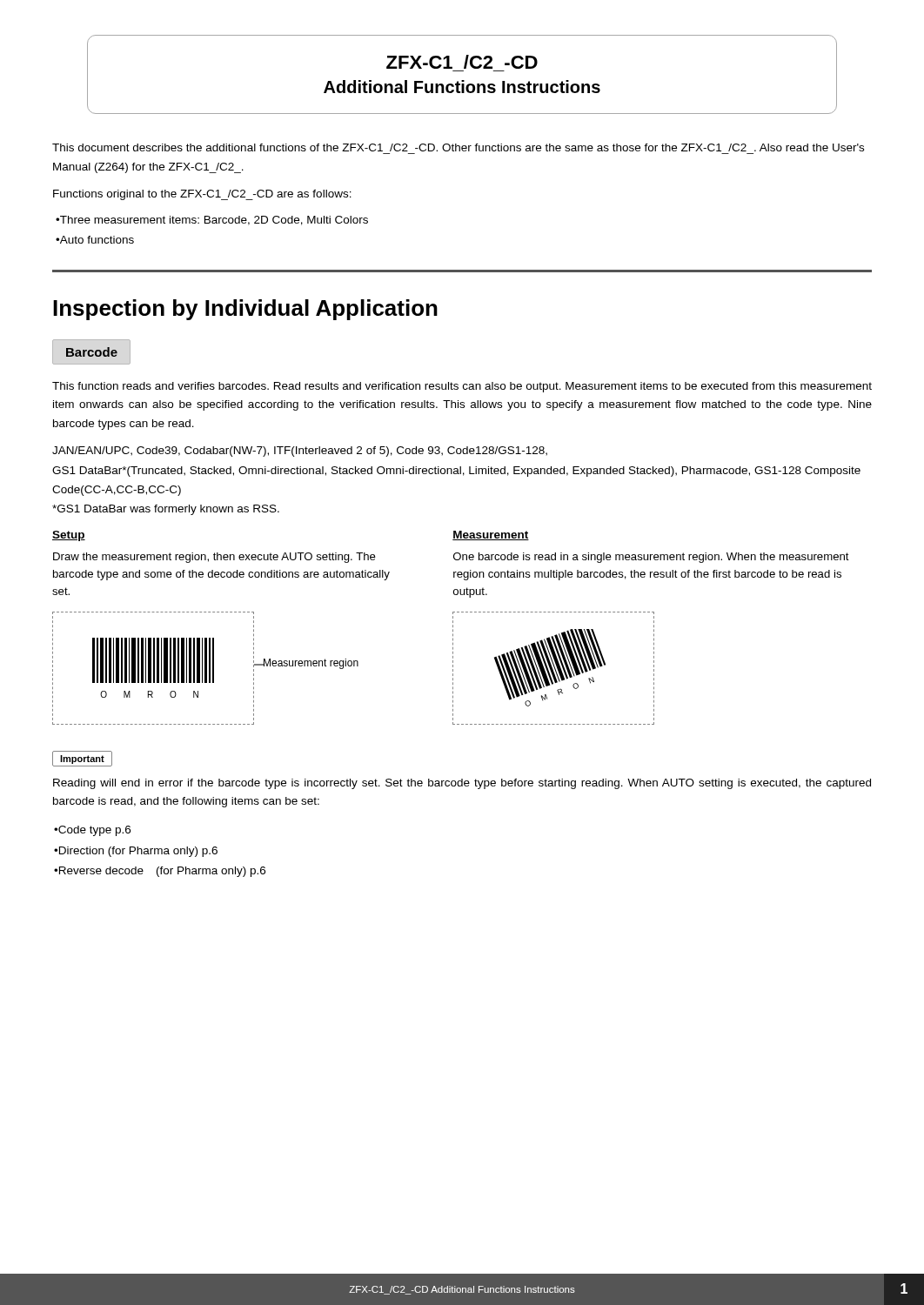924x1305 pixels.
Task: Click on the region starting "This function reads and verifies barcodes."
Action: point(462,404)
